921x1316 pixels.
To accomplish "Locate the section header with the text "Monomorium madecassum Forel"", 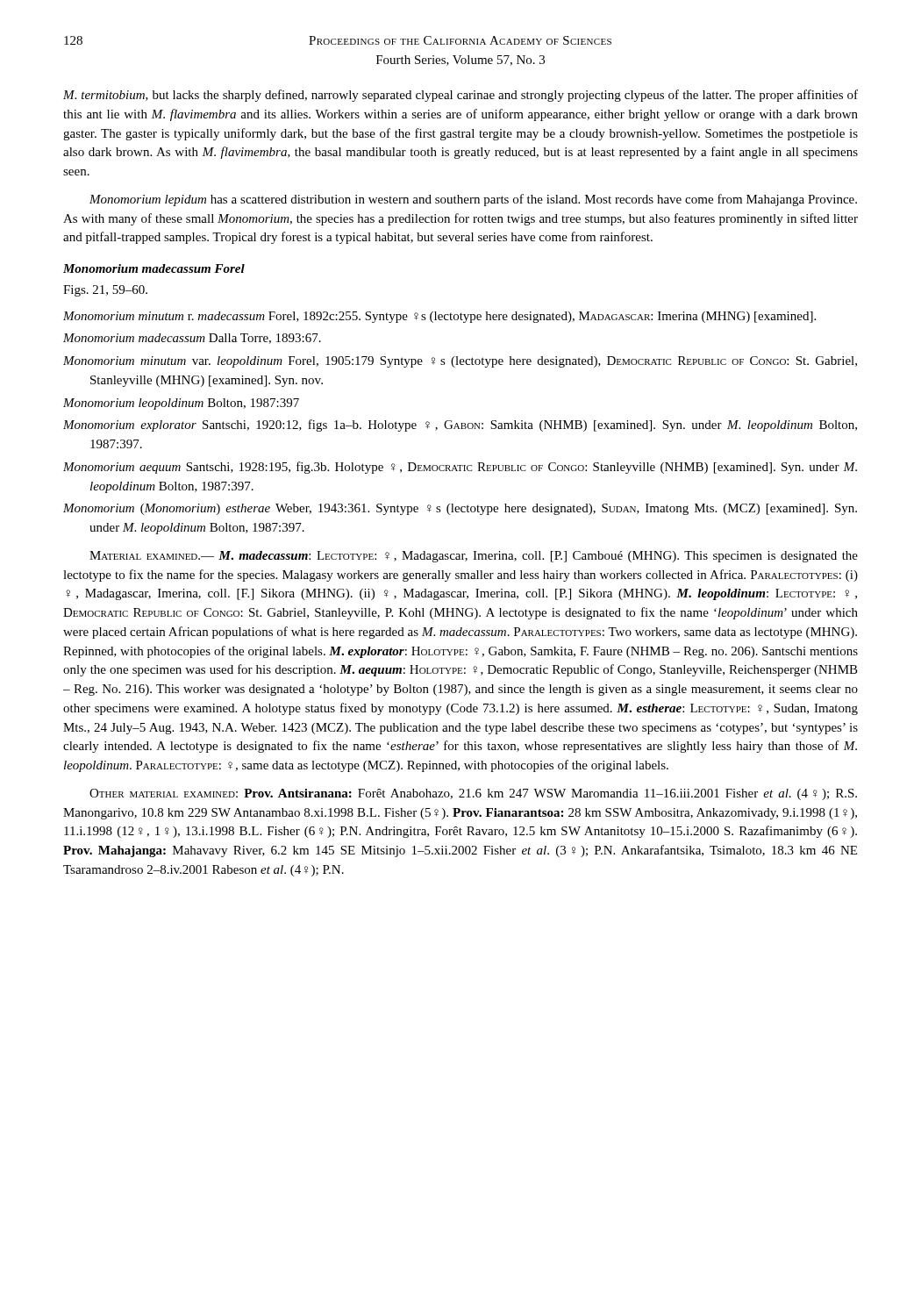I will pyautogui.click(x=154, y=268).
